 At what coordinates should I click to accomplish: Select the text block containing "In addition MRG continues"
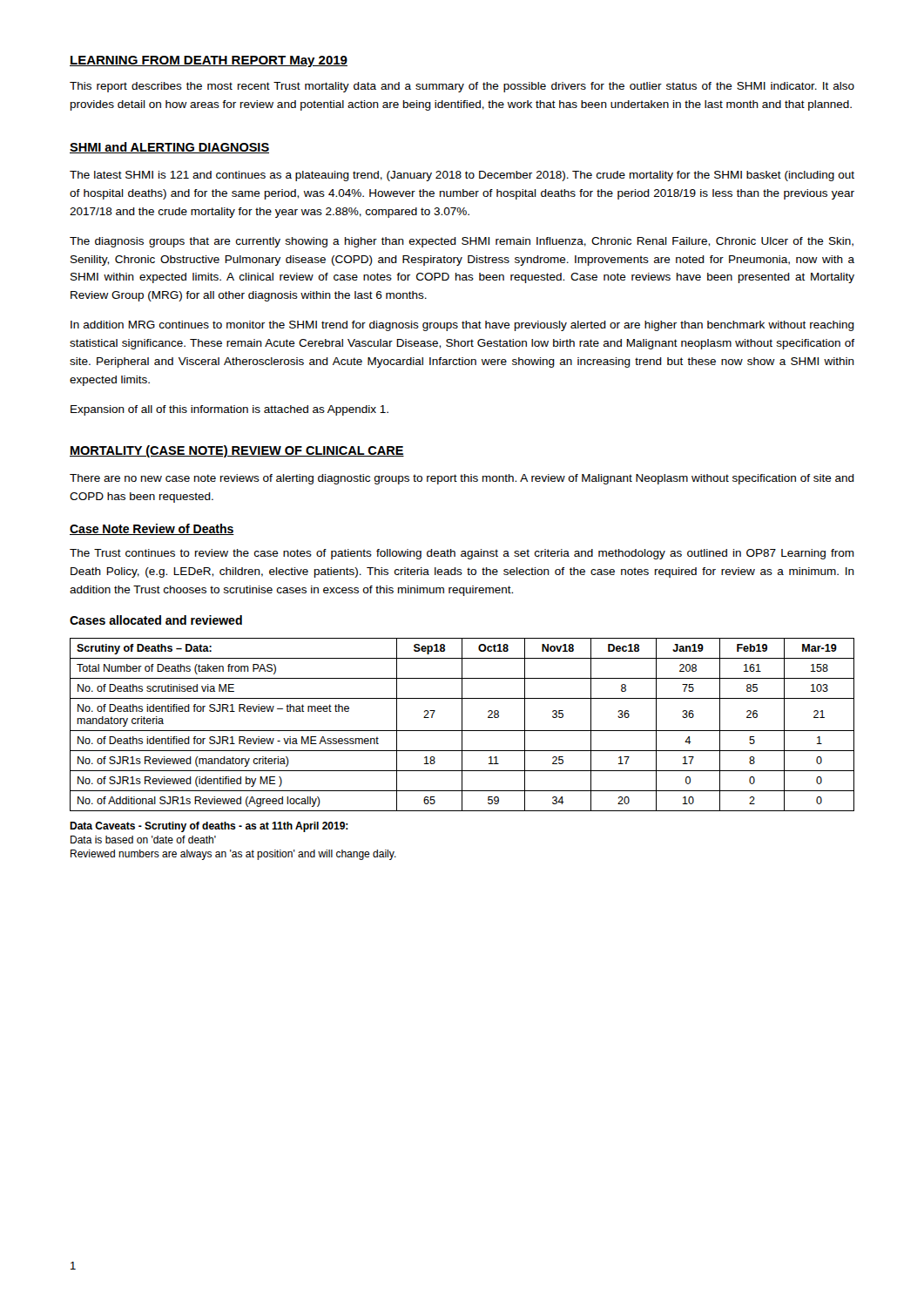462,352
